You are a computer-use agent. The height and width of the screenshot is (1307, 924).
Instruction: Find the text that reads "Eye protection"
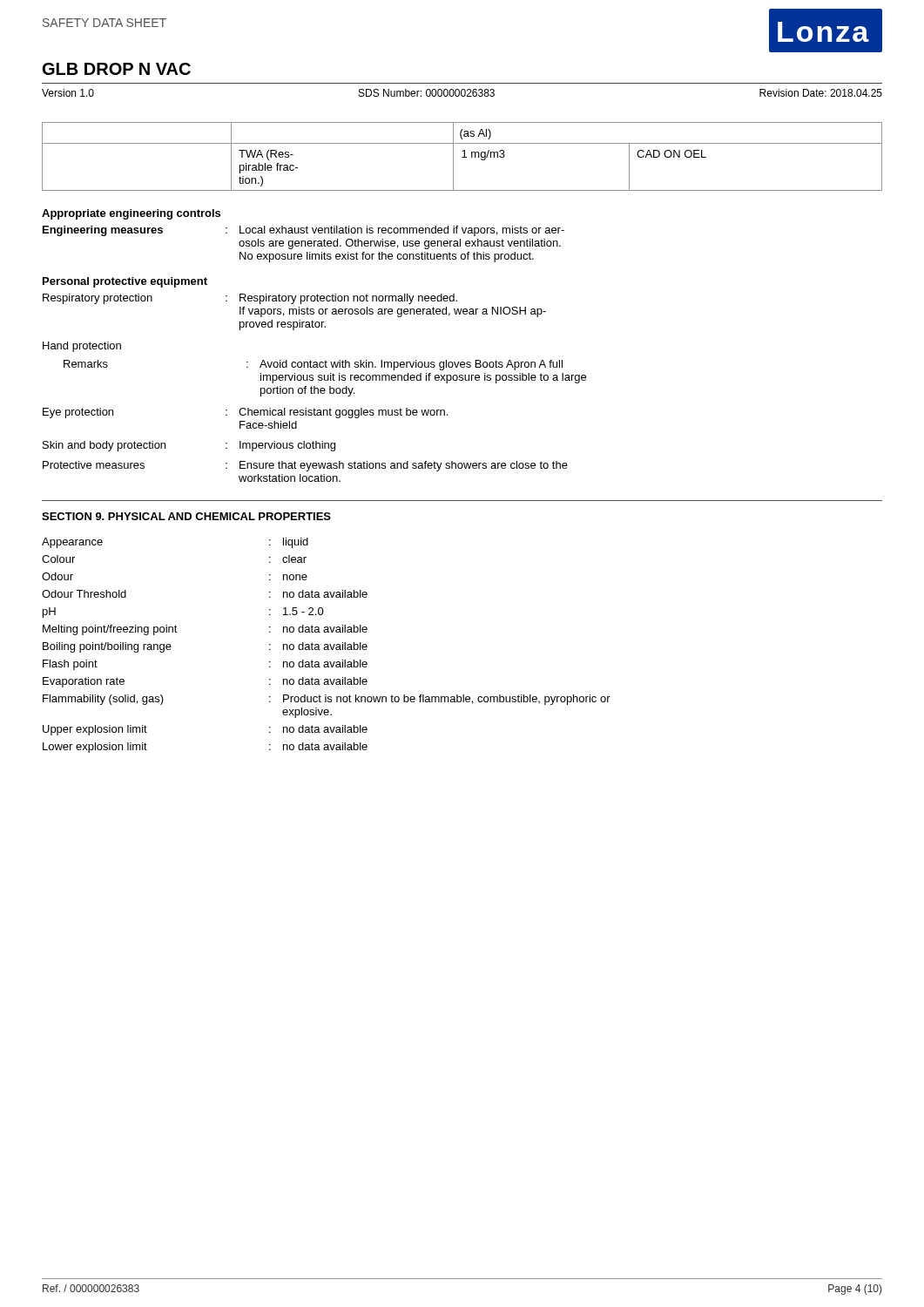click(x=78, y=412)
